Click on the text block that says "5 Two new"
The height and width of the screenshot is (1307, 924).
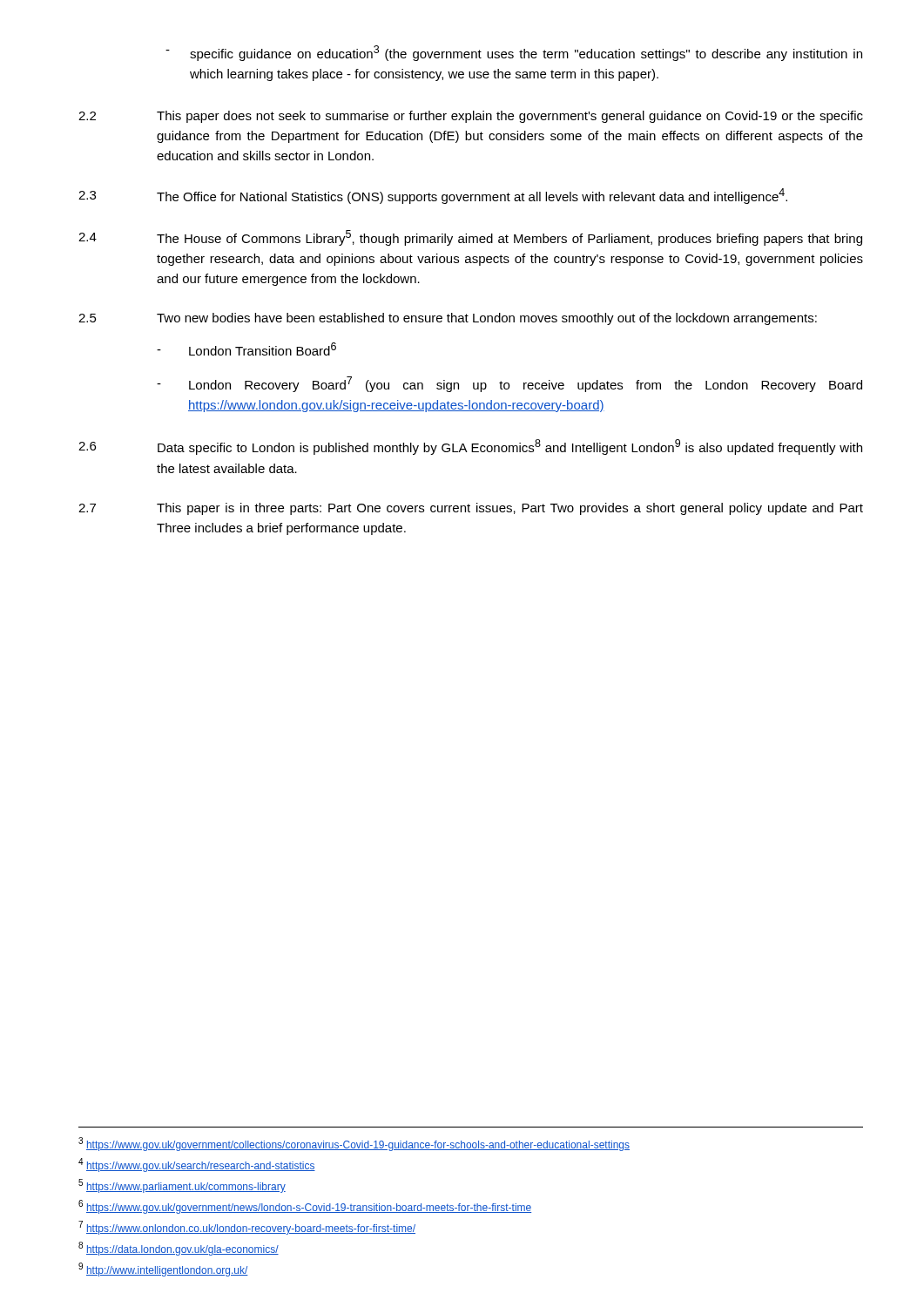(x=448, y=319)
